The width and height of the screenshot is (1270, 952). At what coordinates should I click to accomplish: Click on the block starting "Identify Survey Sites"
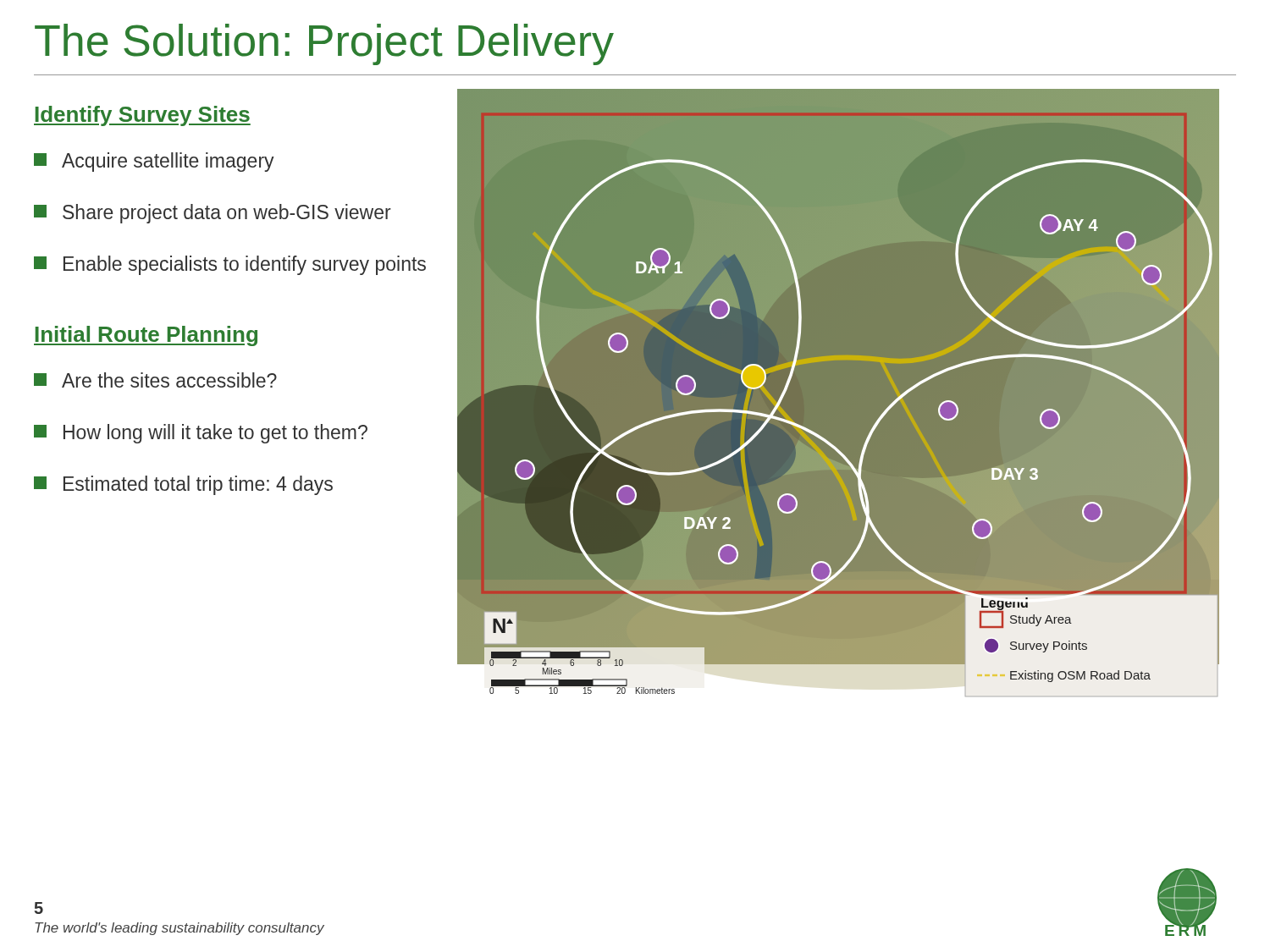pyautogui.click(x=142, y=114)
